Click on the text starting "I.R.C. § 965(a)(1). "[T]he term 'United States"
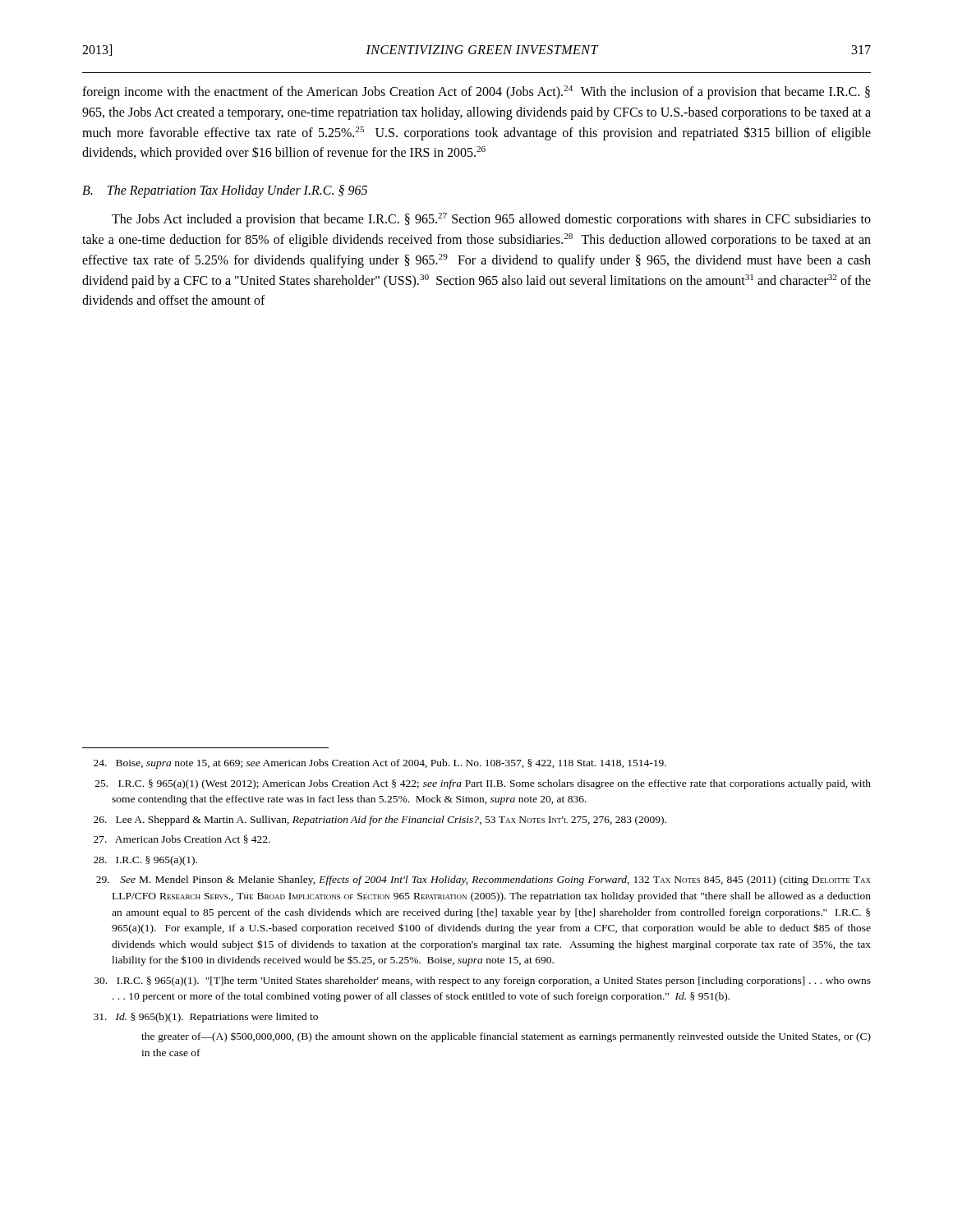 476,988
